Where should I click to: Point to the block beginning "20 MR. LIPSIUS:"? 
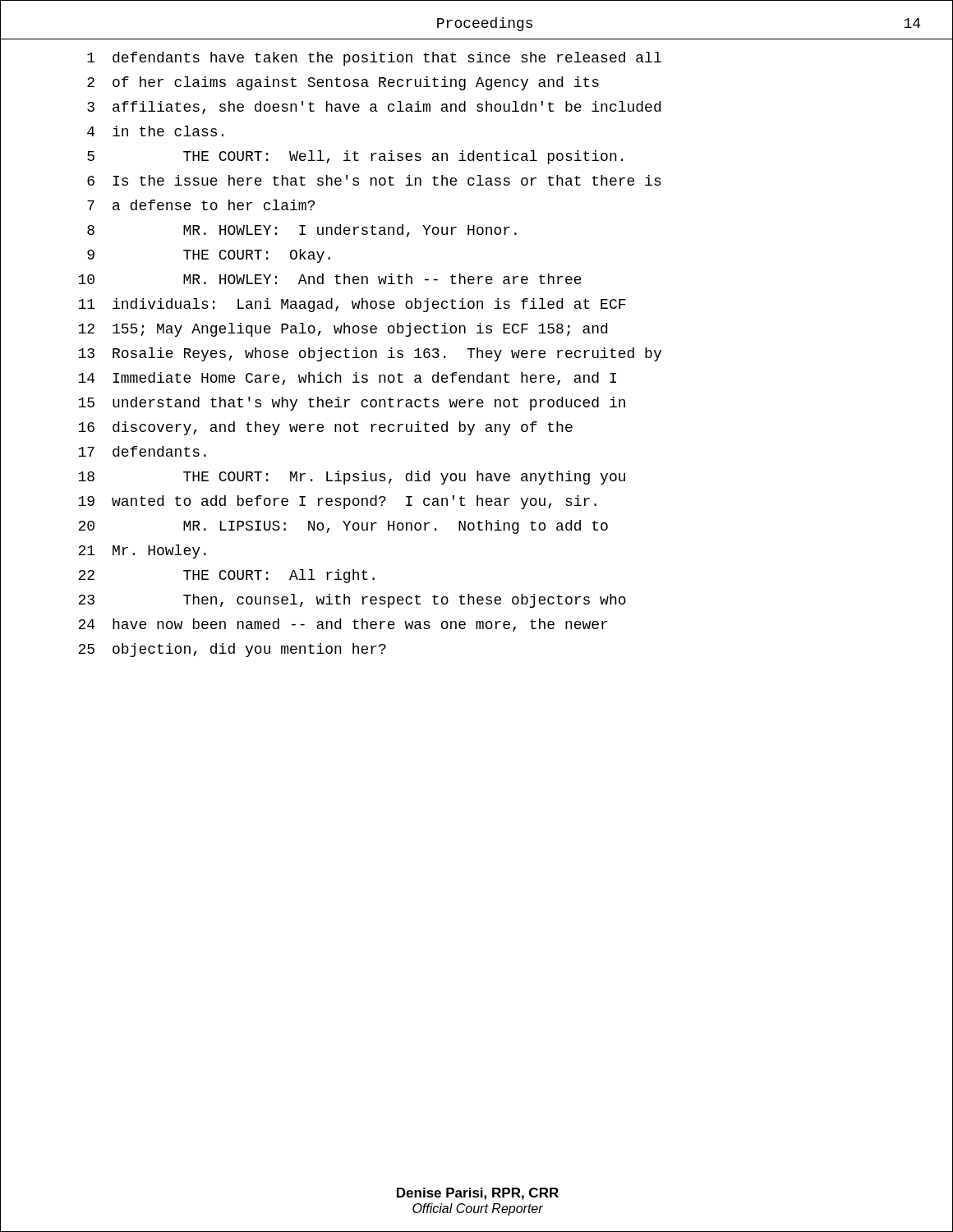coord(329,526)
